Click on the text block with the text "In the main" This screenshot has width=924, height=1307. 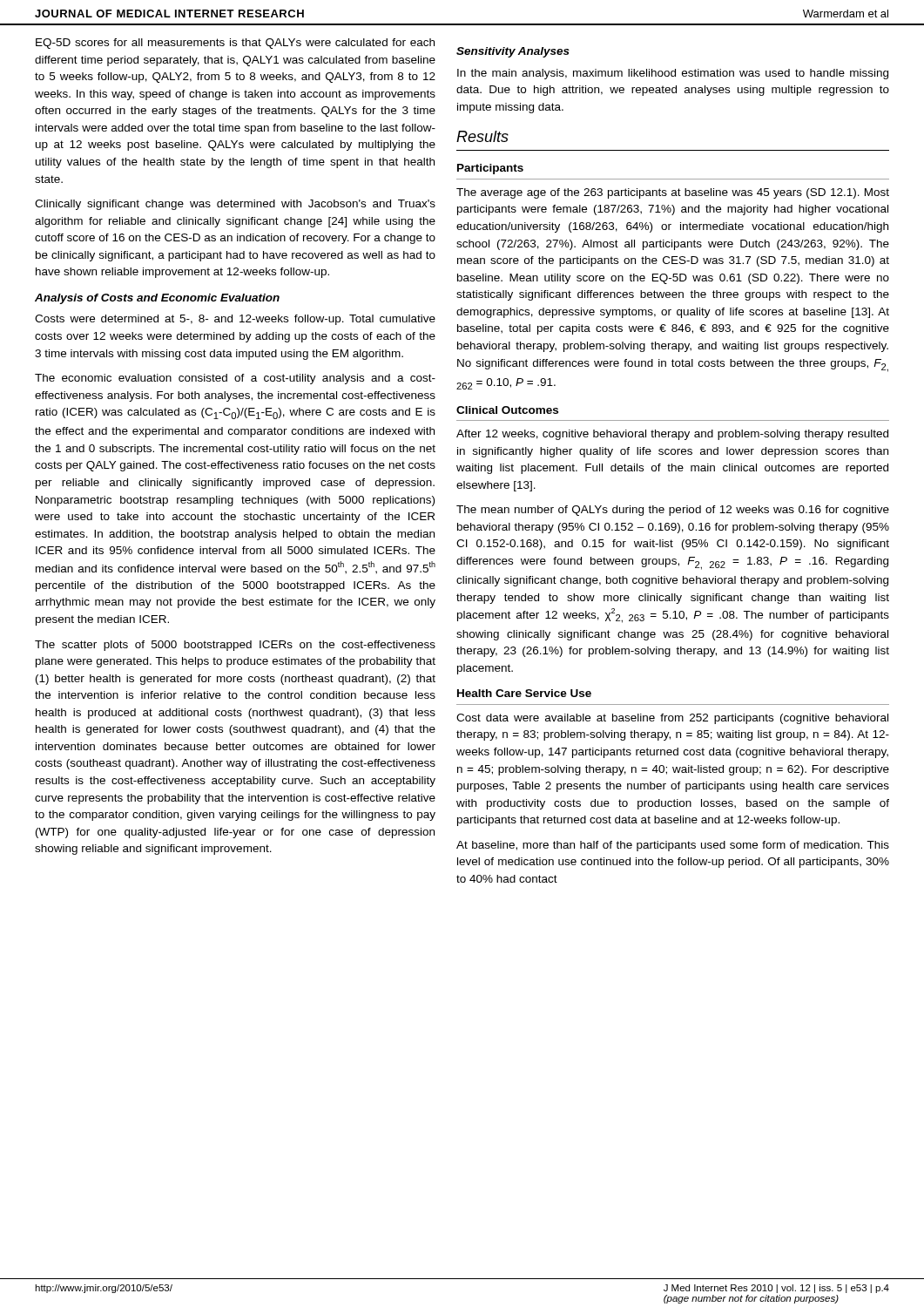tap(673, 90)
